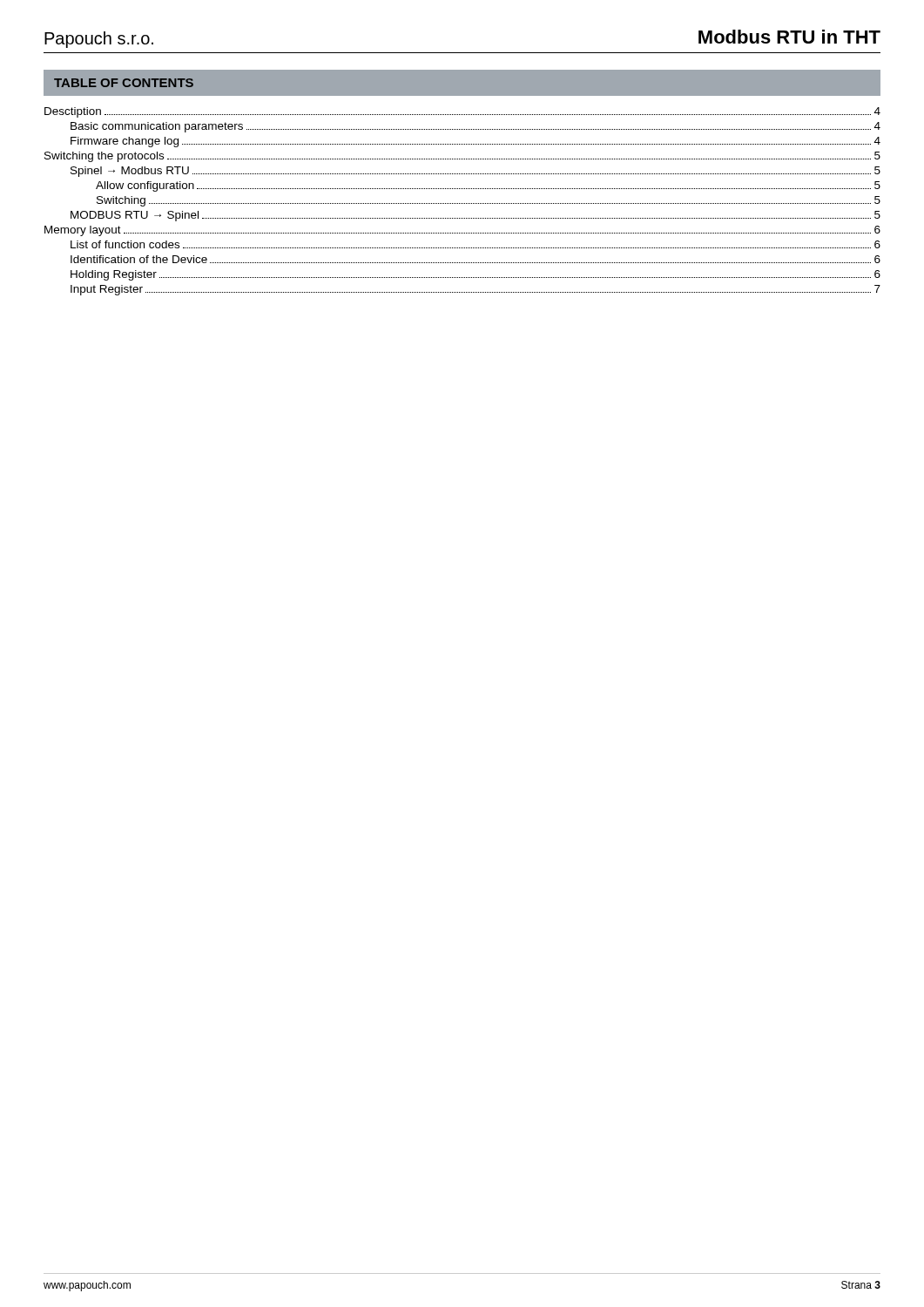The width and height of the screenshot is (924, 1307).
Task: Point to "Firmware change log 4"
Action: pyautogui.click(x=475, y=141)
